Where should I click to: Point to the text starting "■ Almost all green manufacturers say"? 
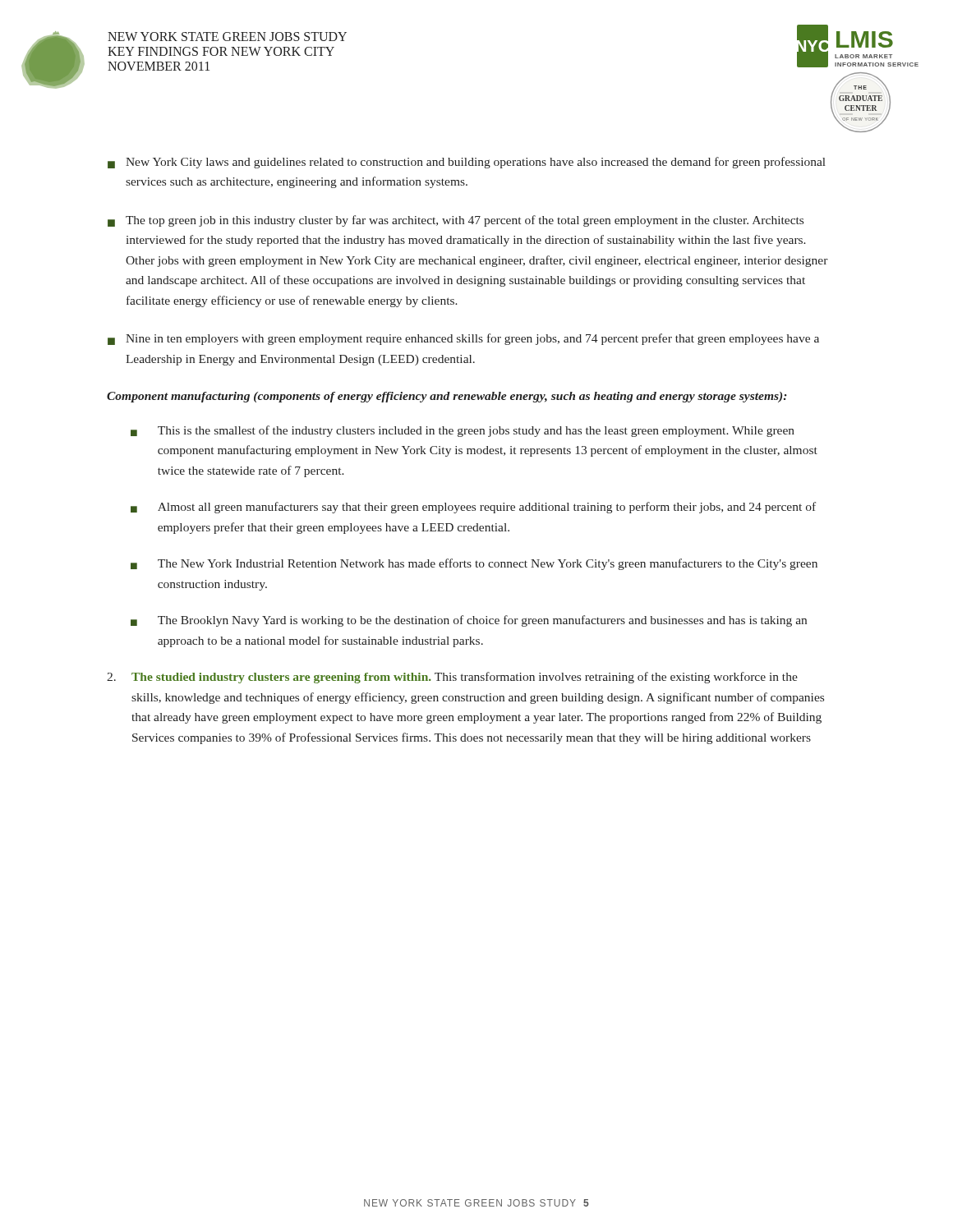point(480,517)
